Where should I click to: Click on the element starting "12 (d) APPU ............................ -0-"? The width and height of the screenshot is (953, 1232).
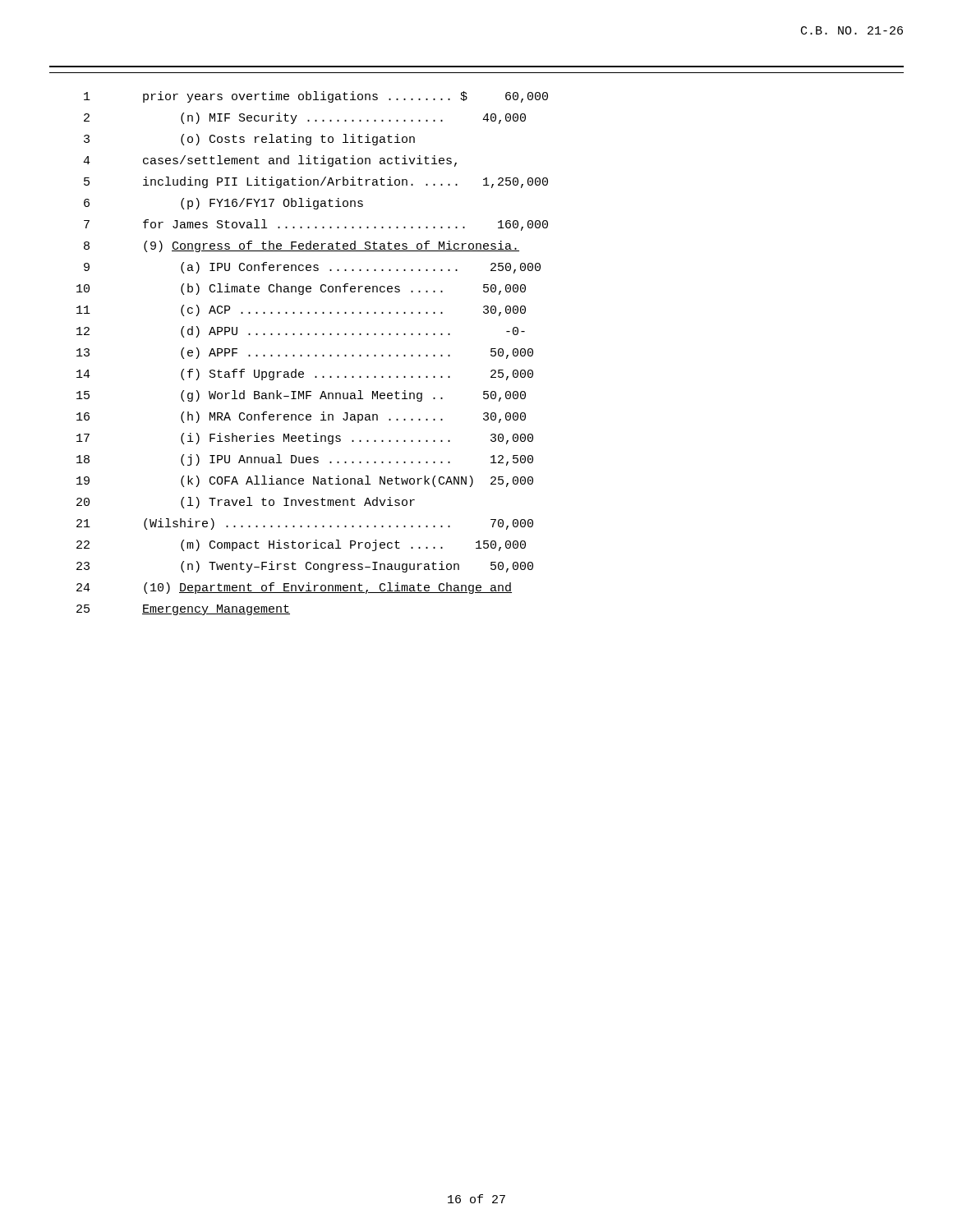[x=301, y=332]
